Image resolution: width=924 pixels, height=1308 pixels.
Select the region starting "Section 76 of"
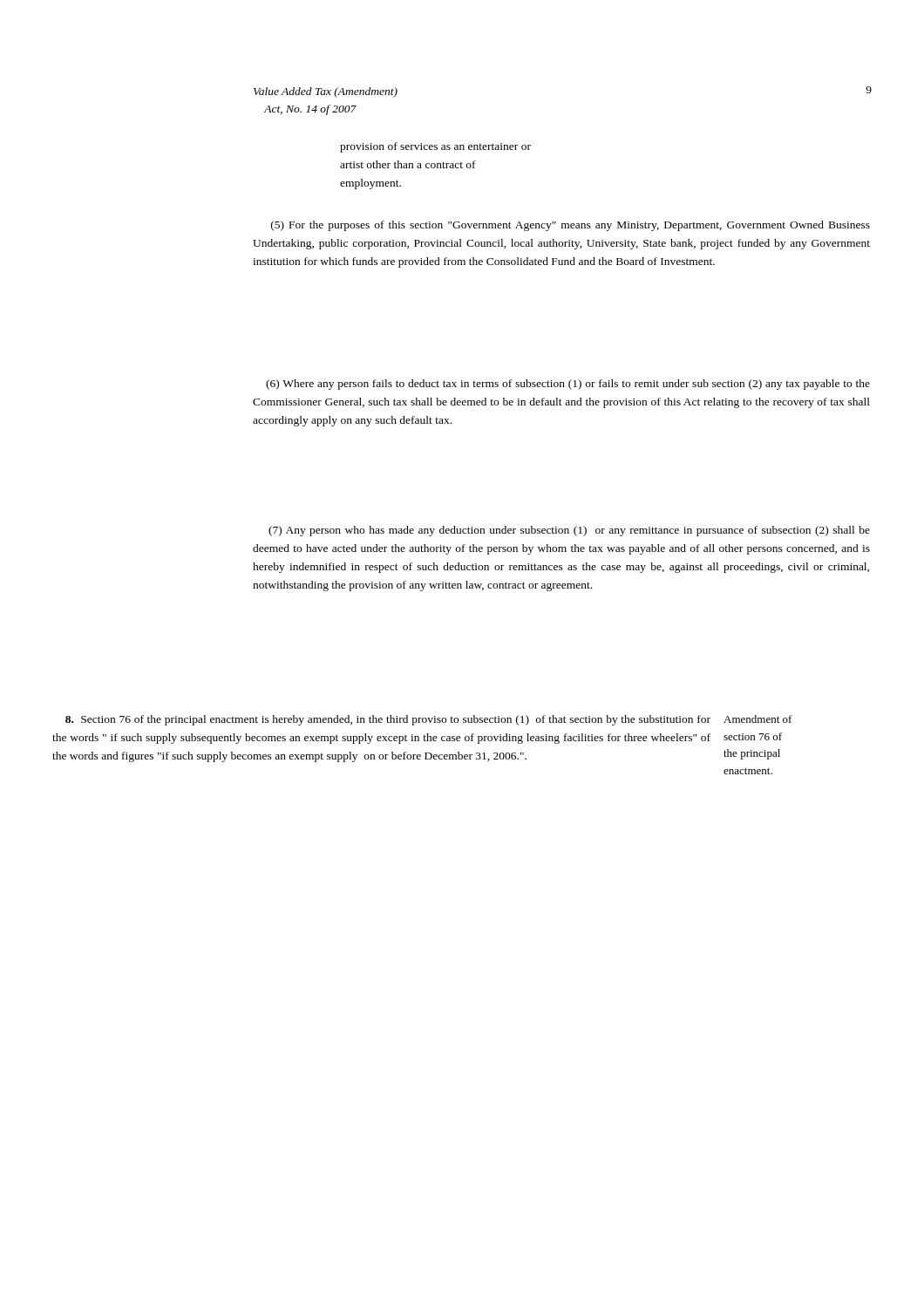[381, 737]
